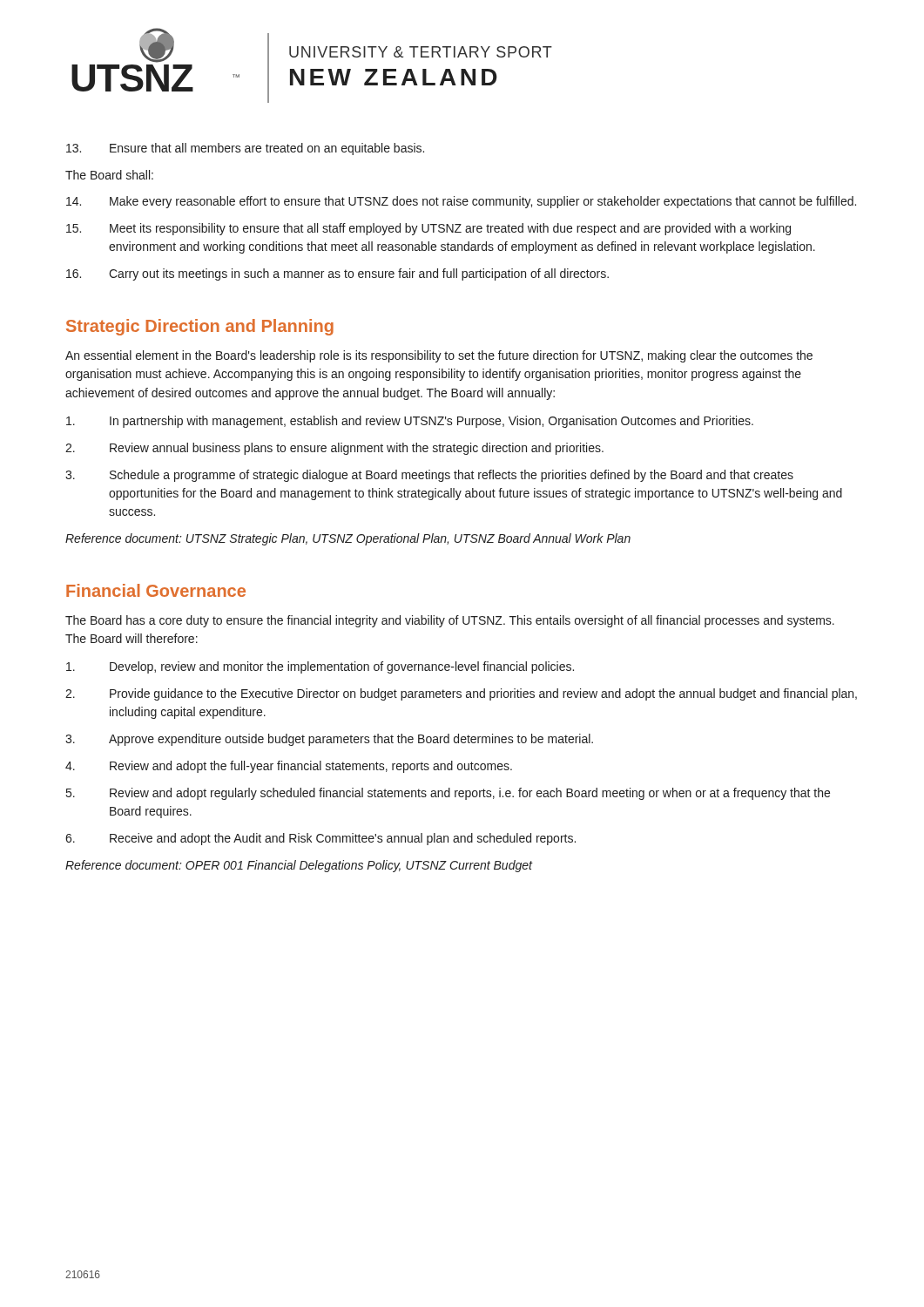Navigate to the text starting "3. Schedule a programme of"
Viewport: 924px width, 1307px height.
[462, 493]
